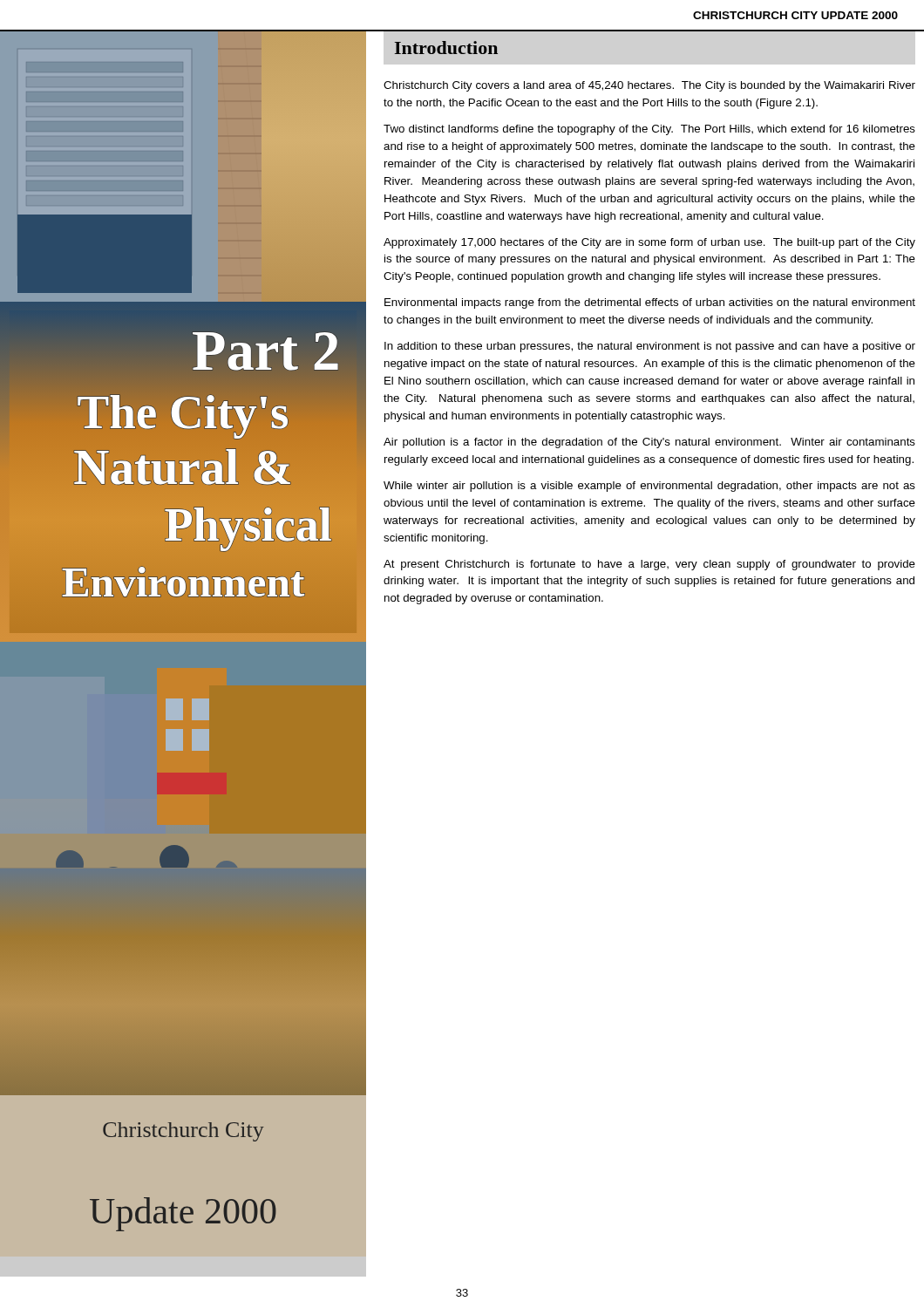Point to the block beginning "At present Christchurch is fortunate"
Viewport: 924px width, 1308px height.
(x=649, y=581)
